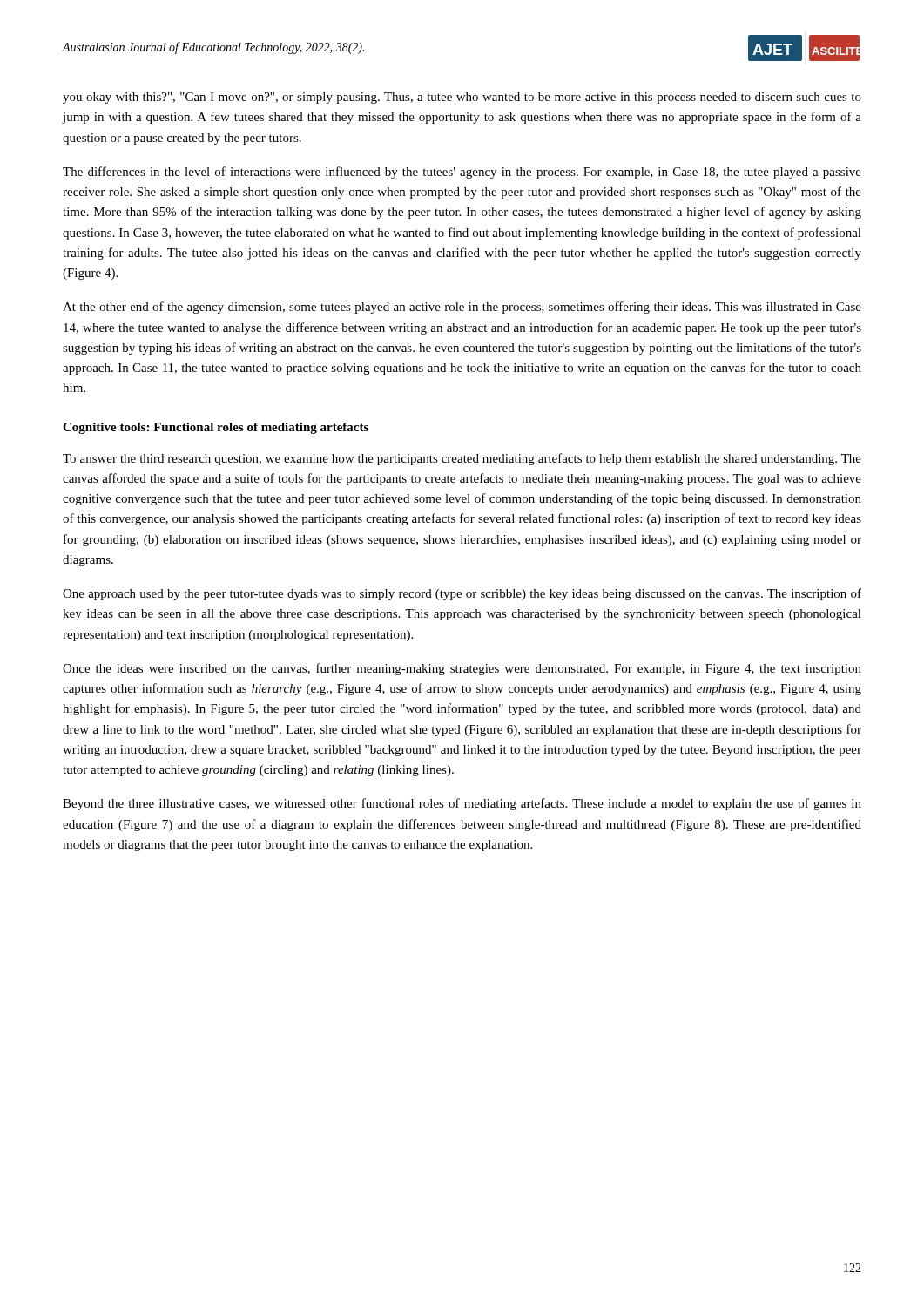This screenshot has height=1307, width=924.
Task: Find the text block that says "One approach used by"
Action: point(462,614)
